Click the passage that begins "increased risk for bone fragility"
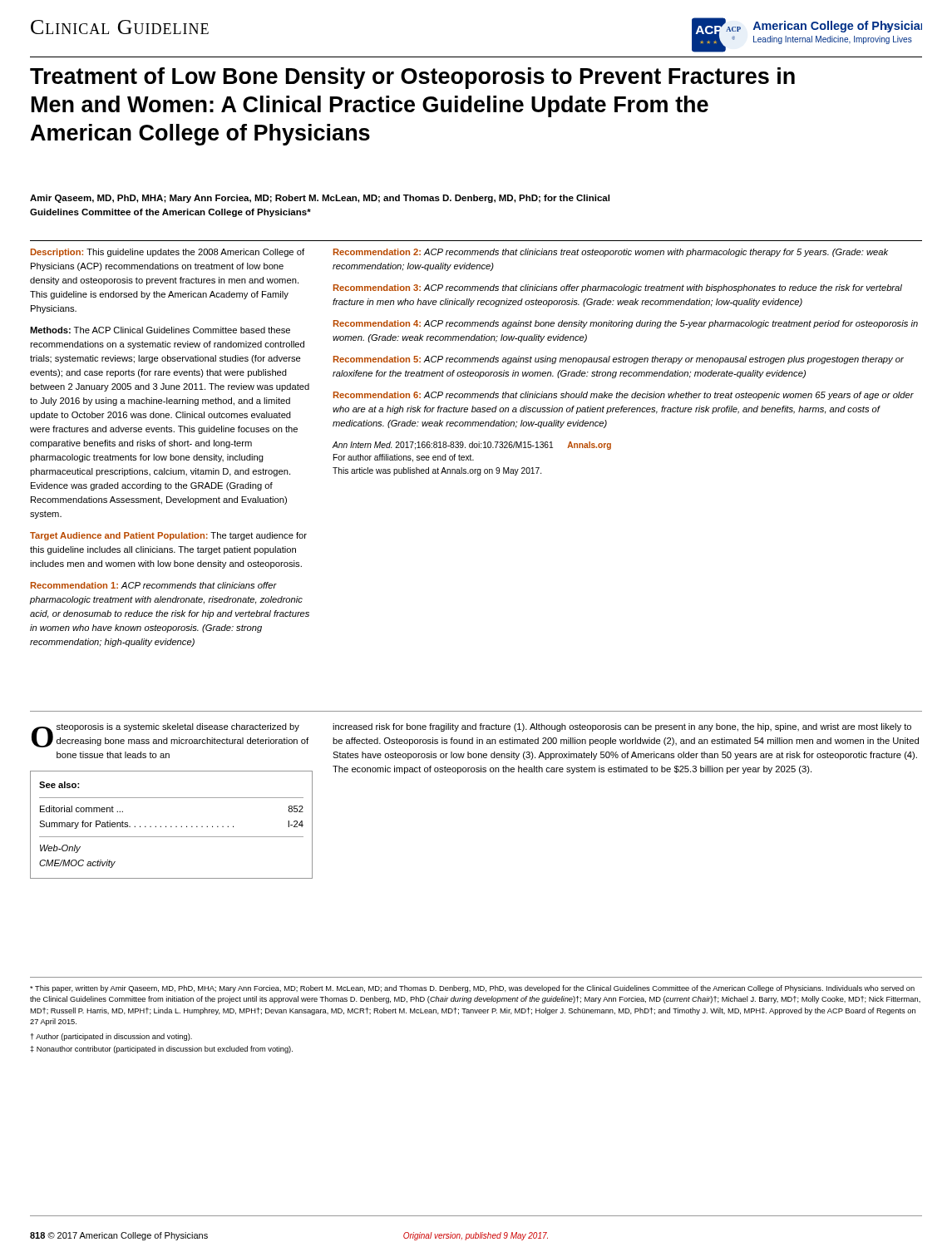Viewport: 952px width, 1247px height. point(626,748)
